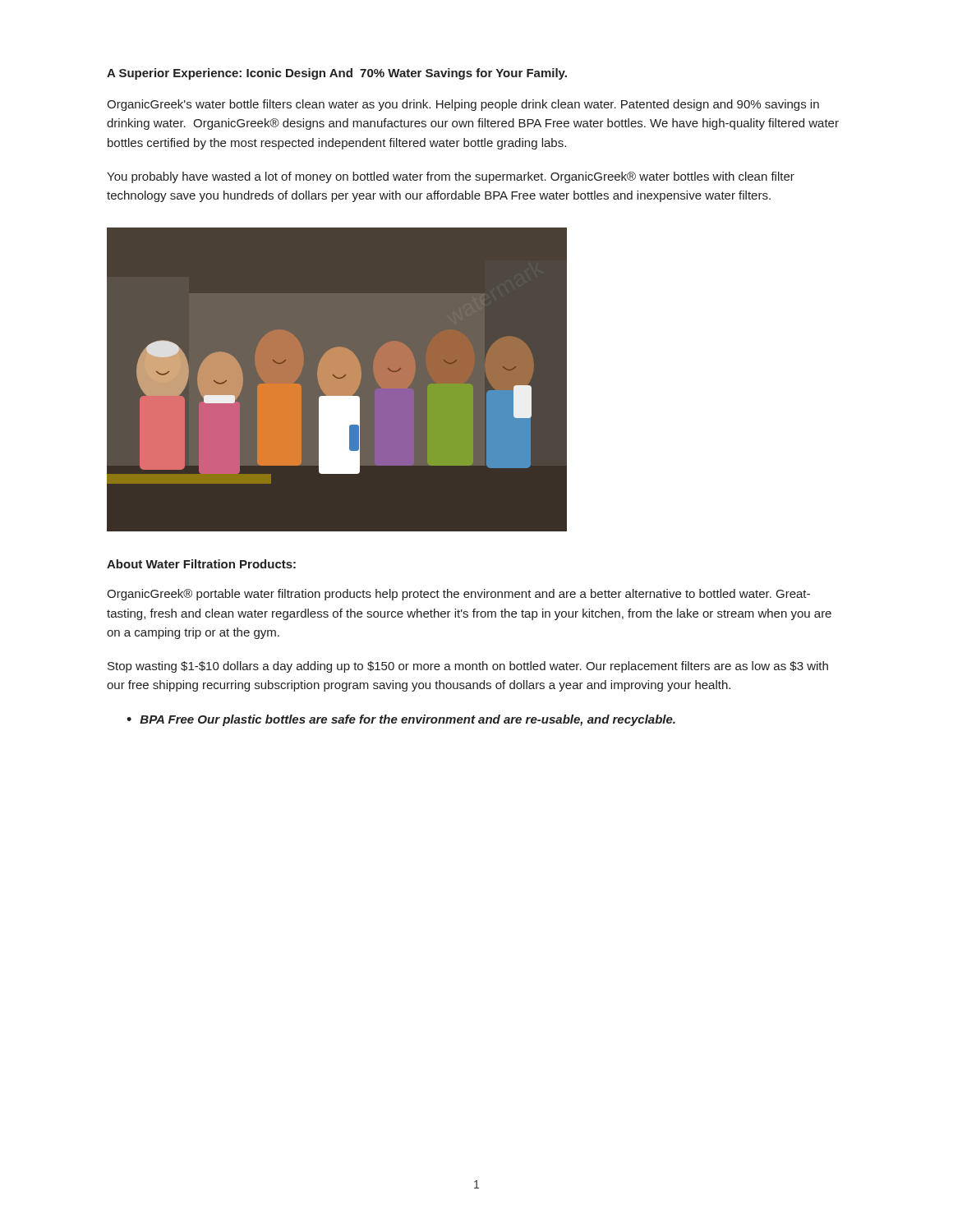Select the block starting "About Water Filtration Products:"
Viewport: 953px width, 1232px height.
pyautogui.click(x=202, y=564)
